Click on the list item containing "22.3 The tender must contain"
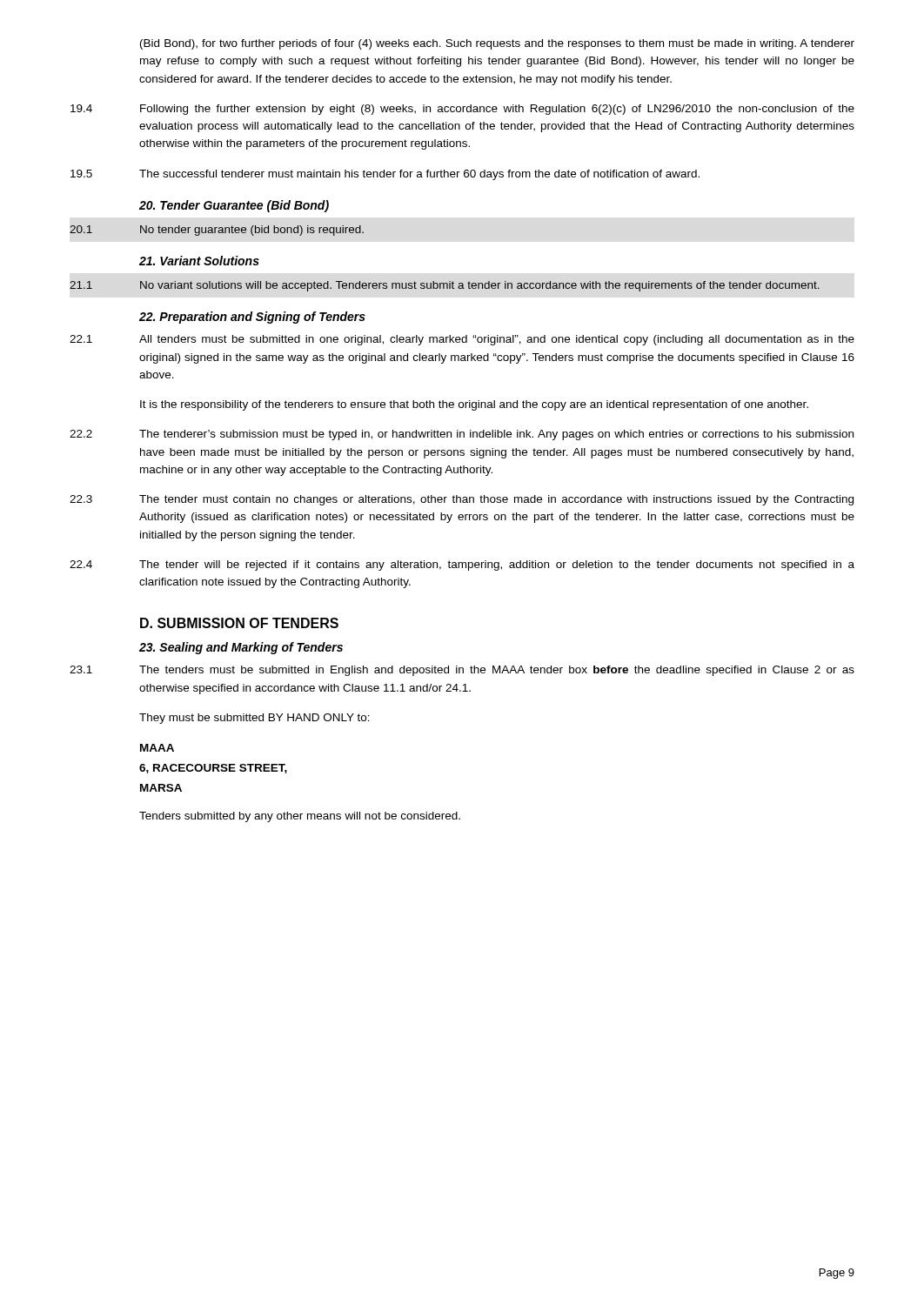This screenshot has width=924, height=1305. 462,517
